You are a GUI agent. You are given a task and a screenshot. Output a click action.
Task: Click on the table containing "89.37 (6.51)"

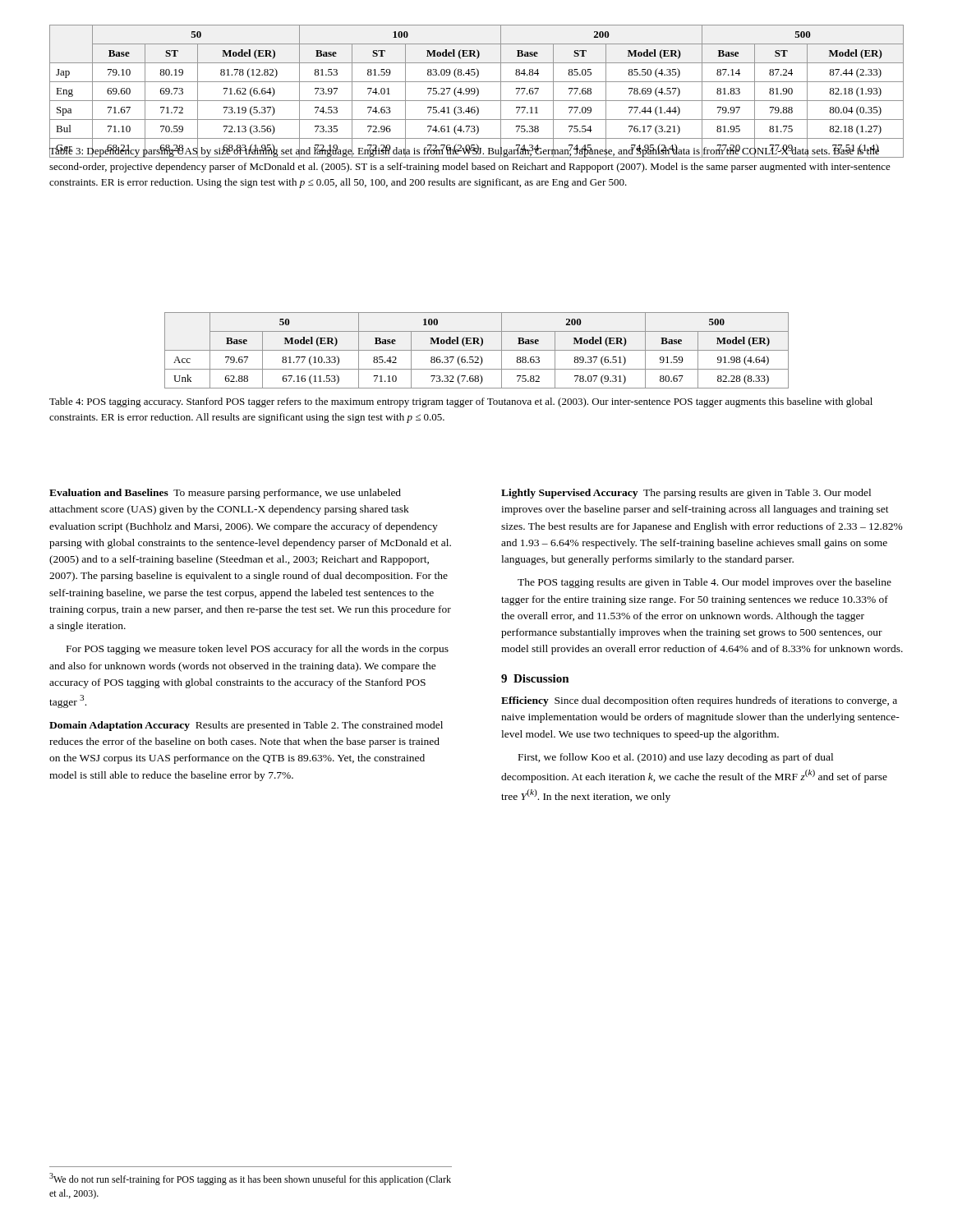[x=476, y=350]
